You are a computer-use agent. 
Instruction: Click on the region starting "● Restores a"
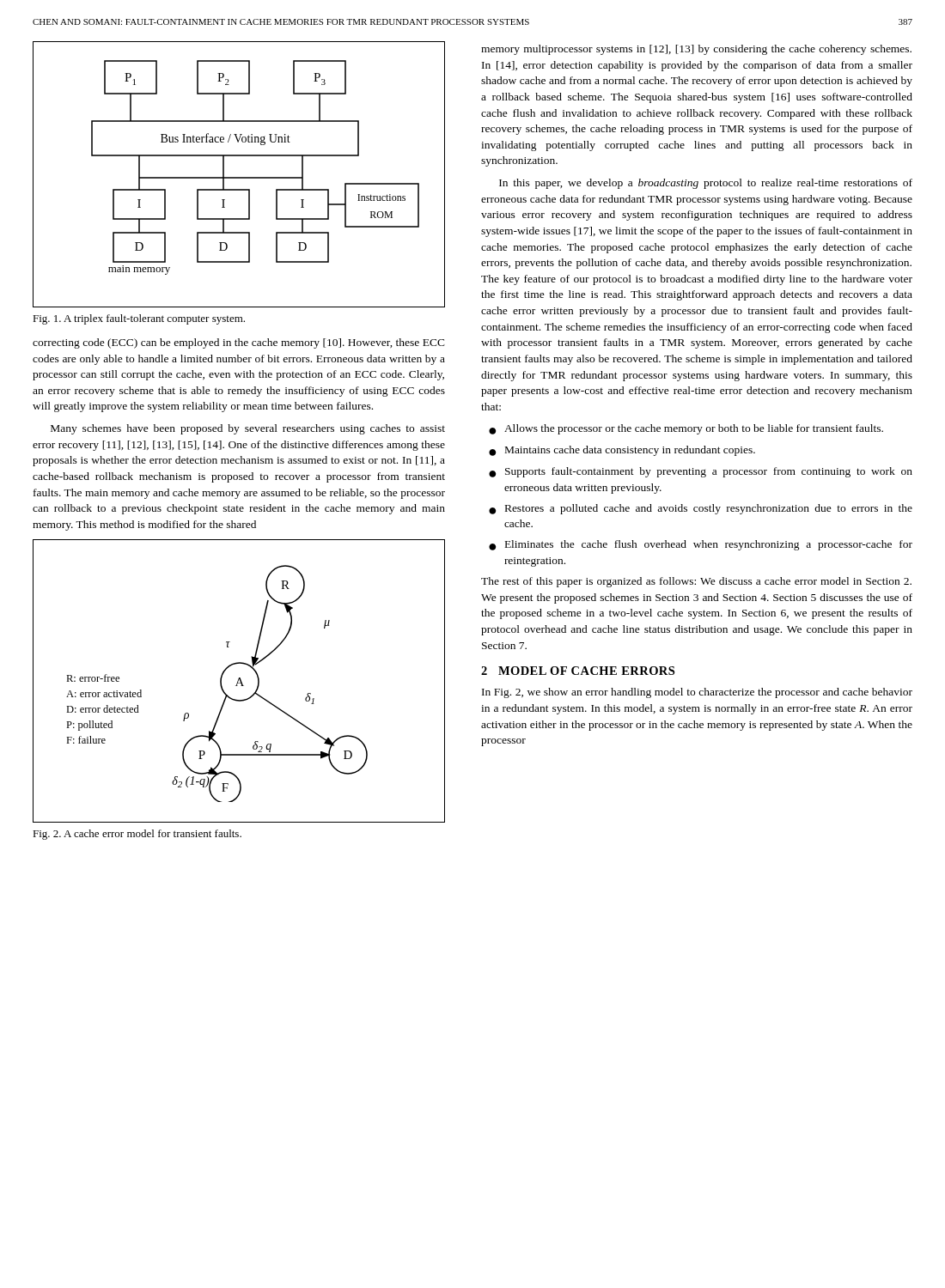[700, 516]
